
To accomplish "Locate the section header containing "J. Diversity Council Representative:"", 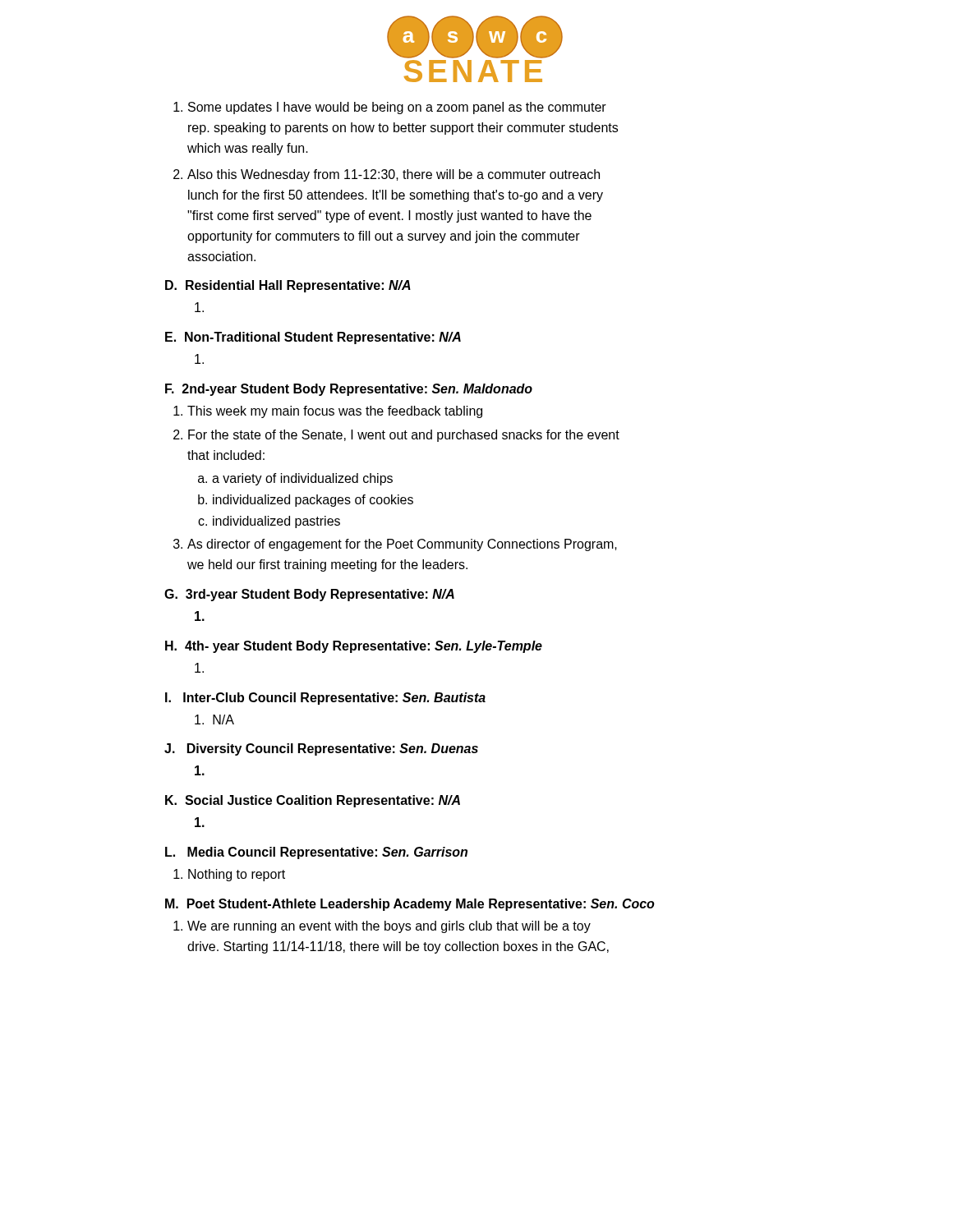I will [x=321, y=749].
